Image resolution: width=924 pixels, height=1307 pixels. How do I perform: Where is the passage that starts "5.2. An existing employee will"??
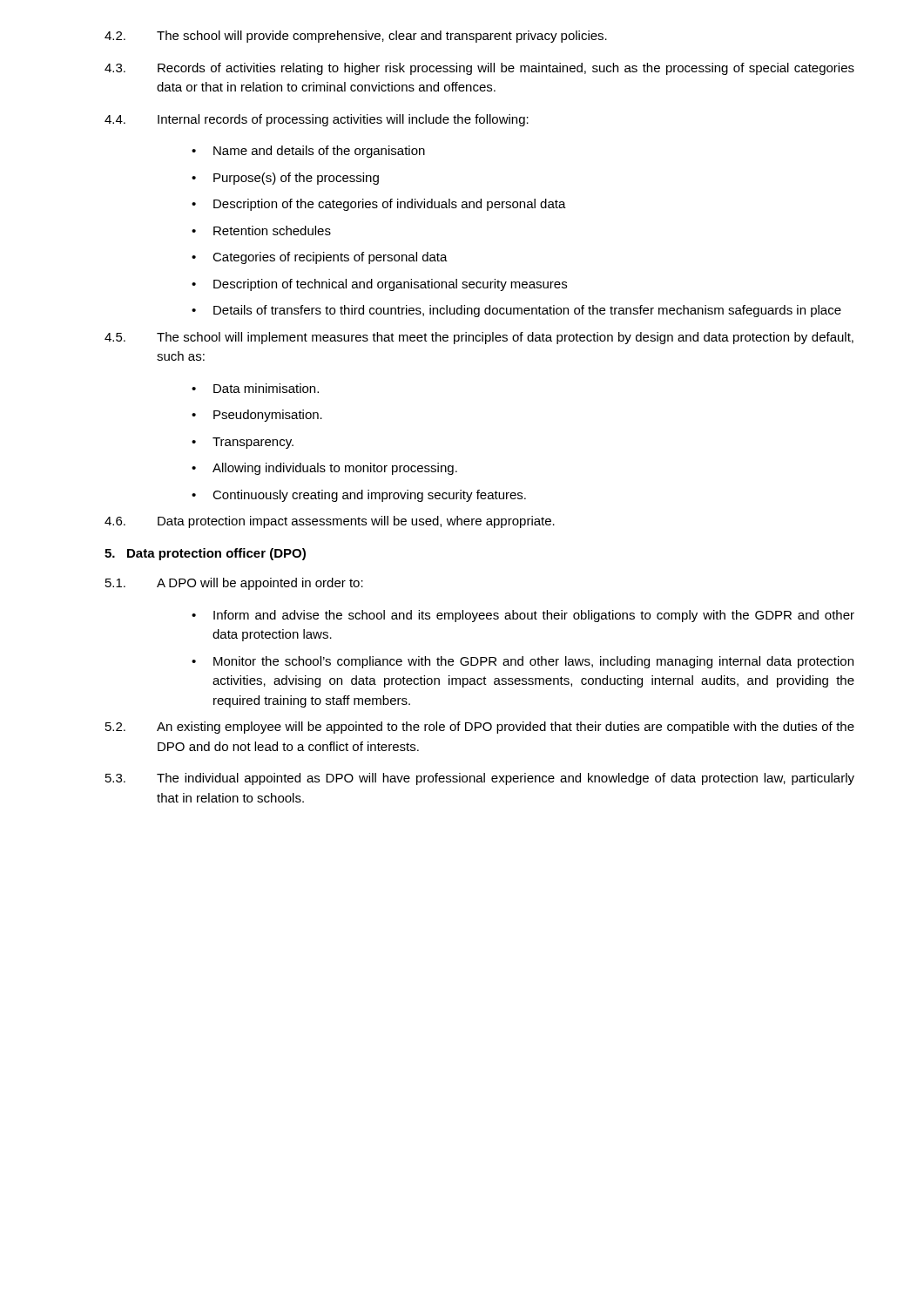pos(479,737)
